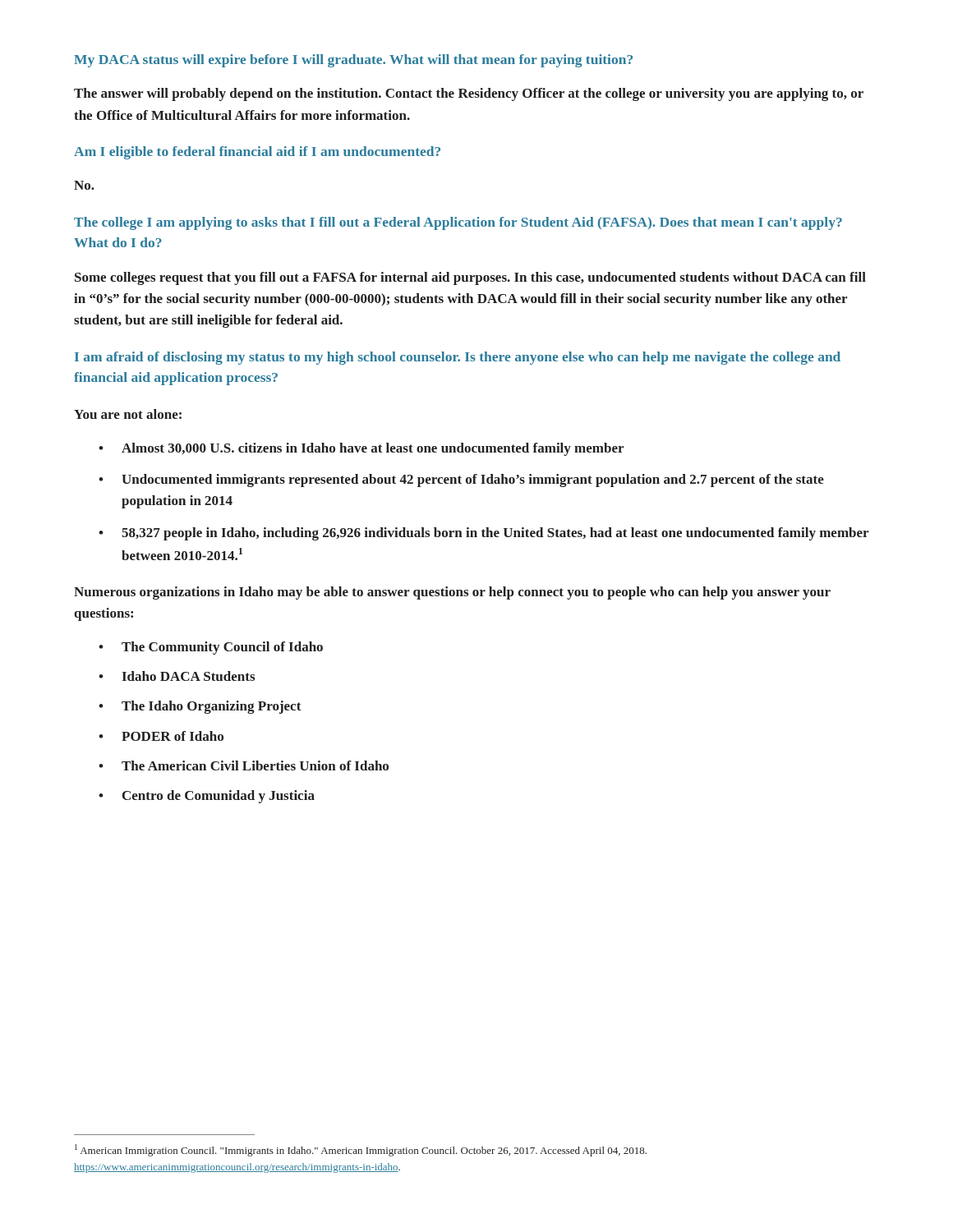Click on the passage starting "• Idaho DACA Students"

coord(177,676)
